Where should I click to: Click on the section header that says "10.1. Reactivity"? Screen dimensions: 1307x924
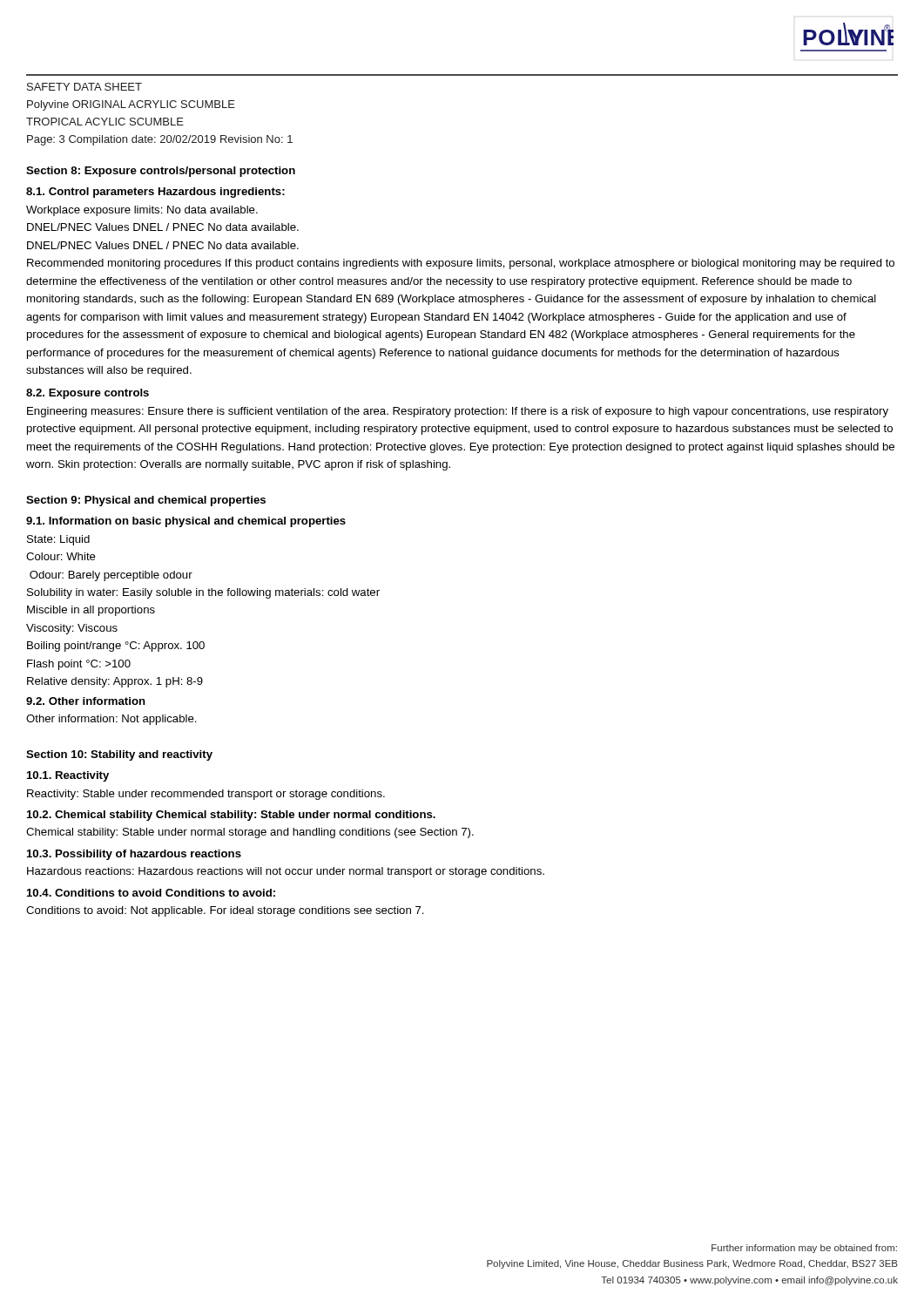coord(68,775)
